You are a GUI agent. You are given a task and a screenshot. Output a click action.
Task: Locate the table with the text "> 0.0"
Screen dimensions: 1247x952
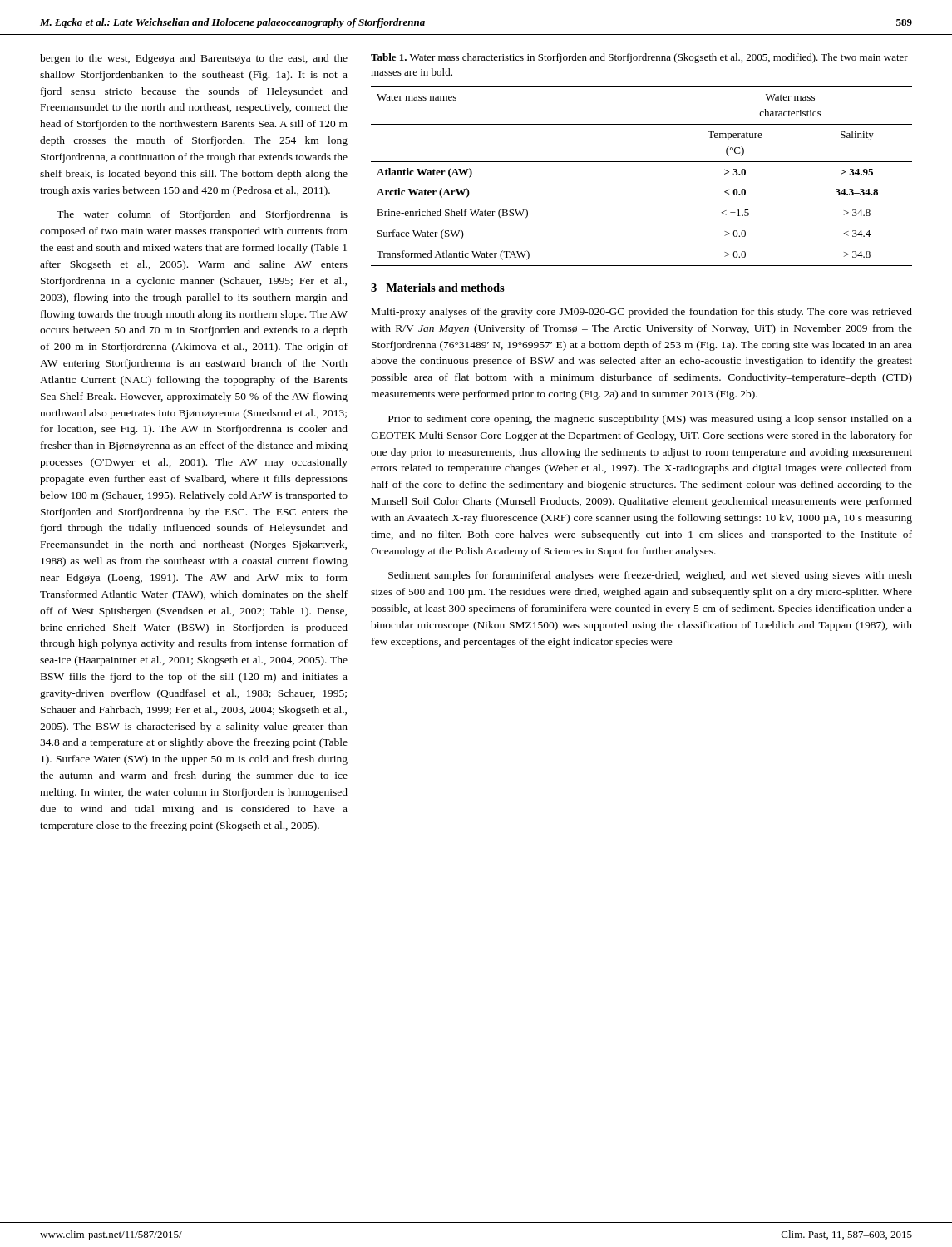click(641, 176)
